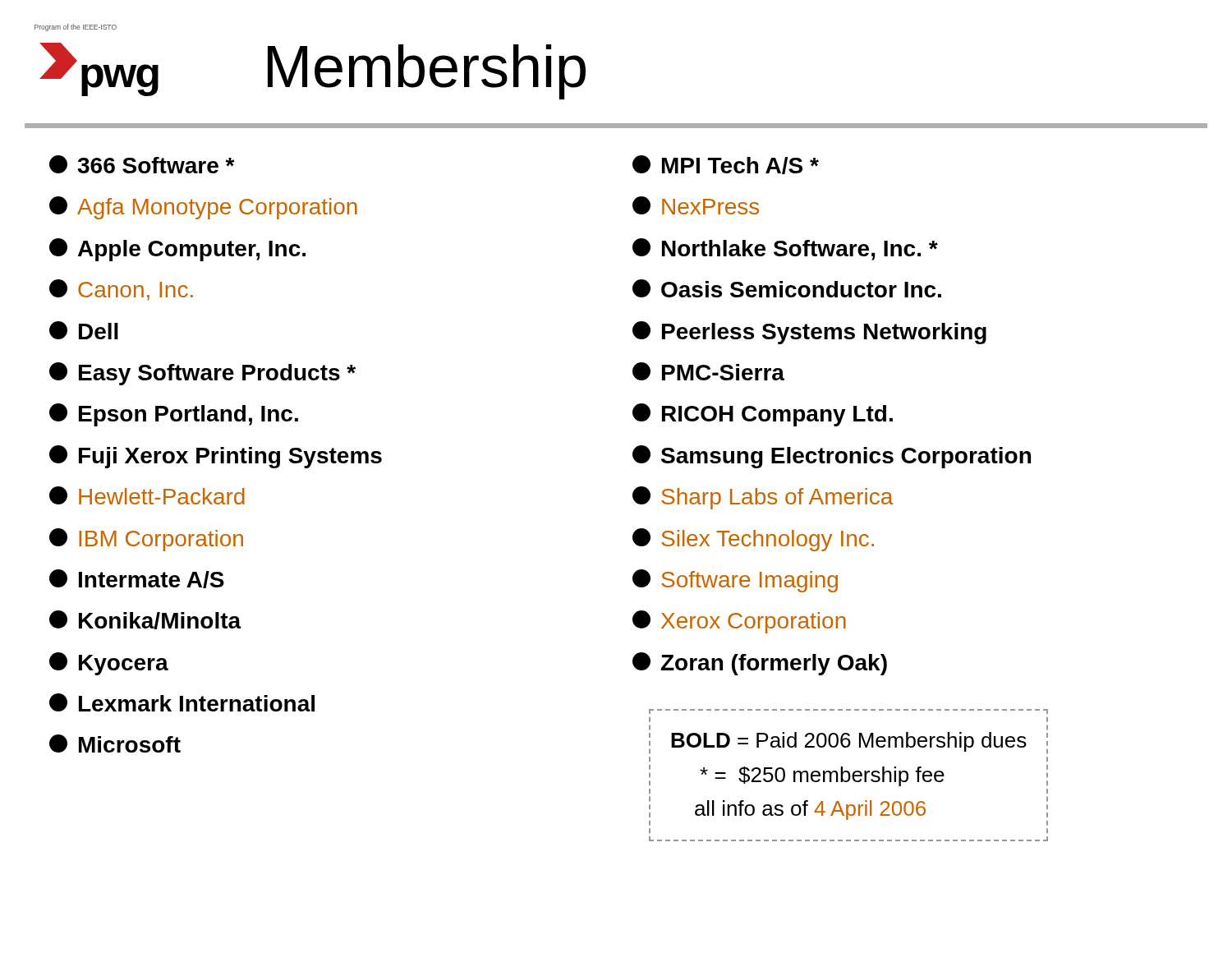Select the list item that reads "RICOH Company Ltd."
This screenshot has height=953, width=1232.
tap(763, 415)
